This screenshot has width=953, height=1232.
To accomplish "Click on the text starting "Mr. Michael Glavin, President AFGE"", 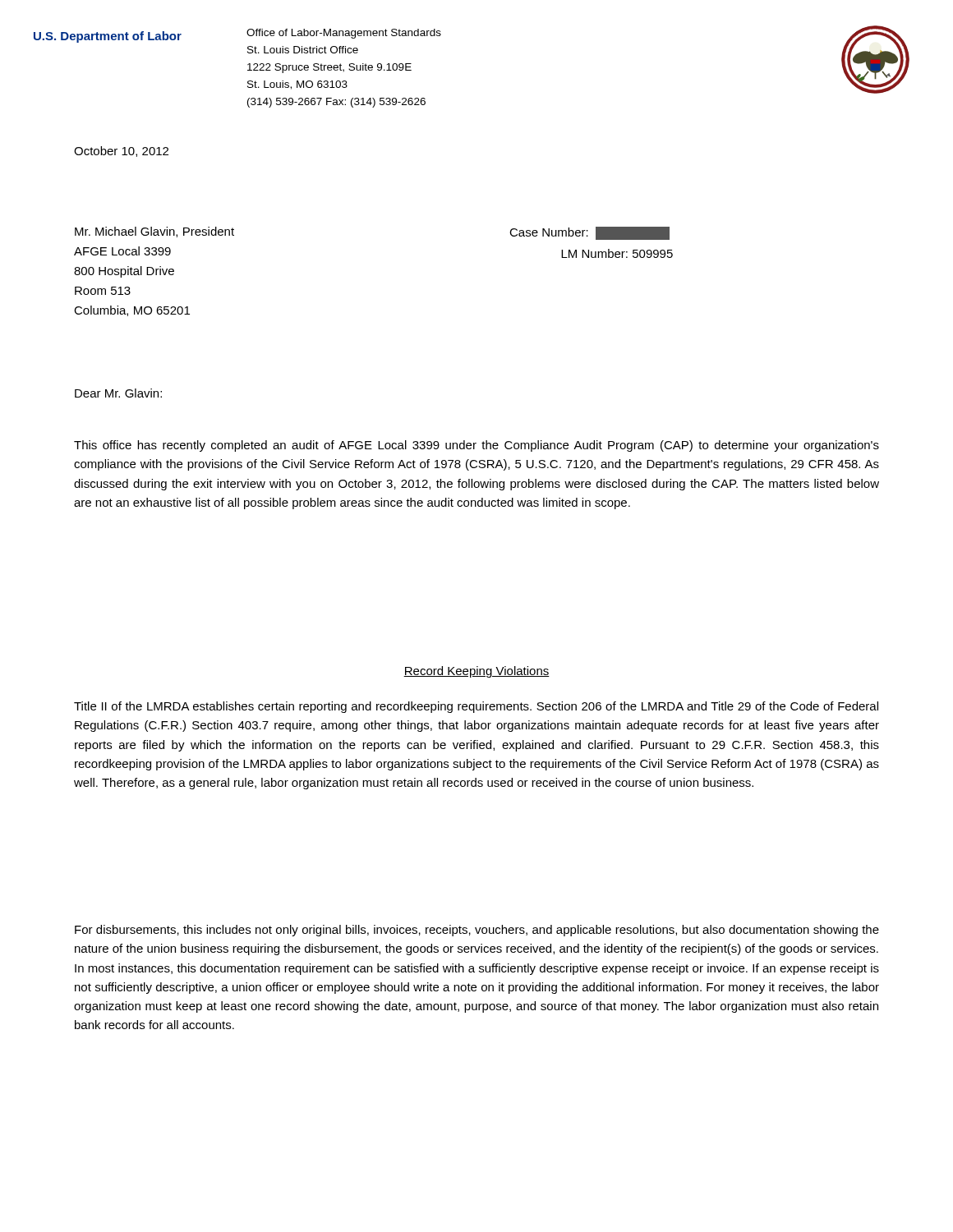I will coord(154,271).
